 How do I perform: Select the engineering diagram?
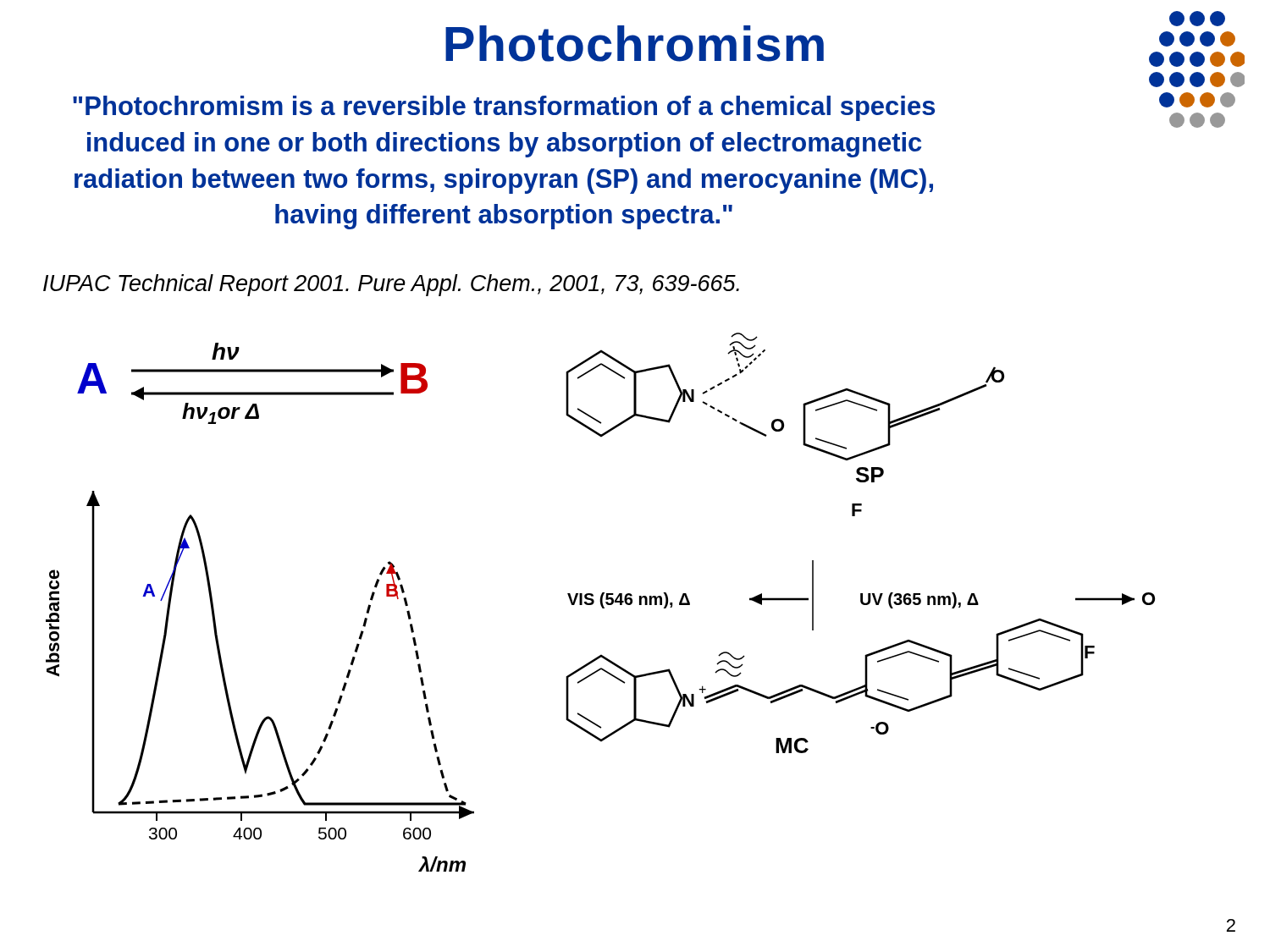pyautogui.click(x=880, y=609)
